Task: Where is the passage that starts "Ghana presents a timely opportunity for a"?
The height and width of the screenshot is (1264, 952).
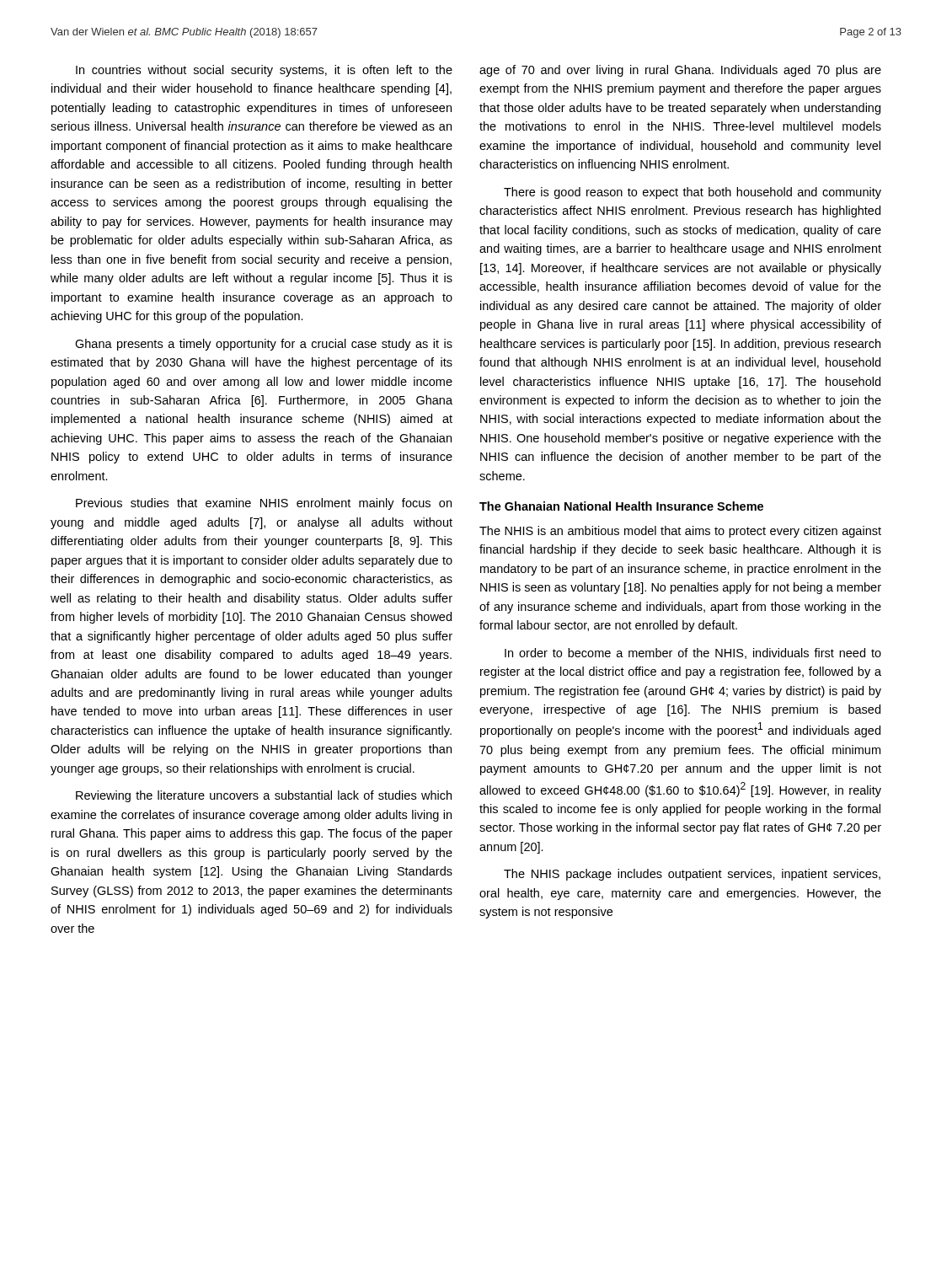Action: pyautogui.click(x=251, y=410)
